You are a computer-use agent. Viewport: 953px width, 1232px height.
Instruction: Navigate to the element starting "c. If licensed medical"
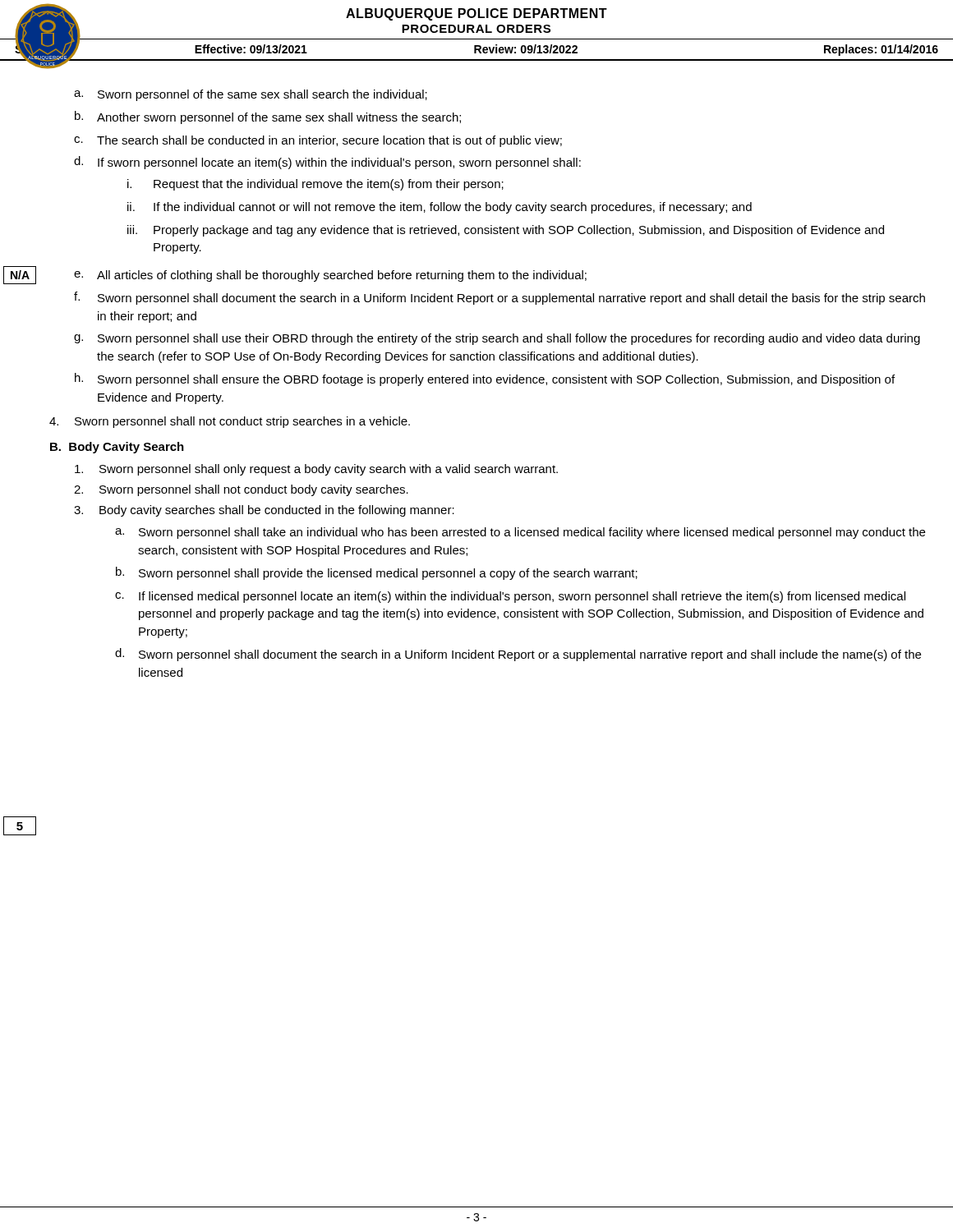[522, 614]
